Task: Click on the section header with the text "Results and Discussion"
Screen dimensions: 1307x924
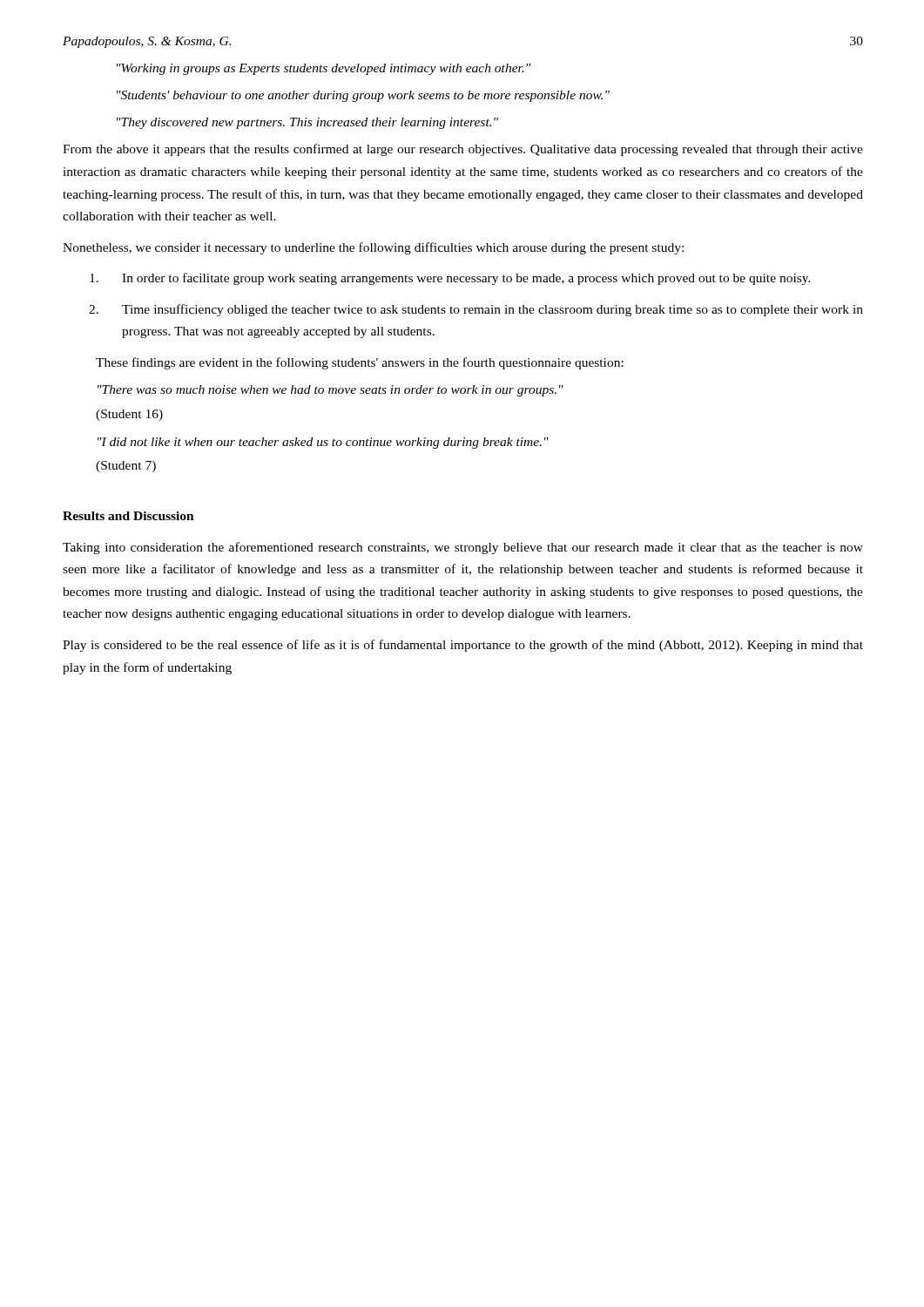Action: [128, 515]
